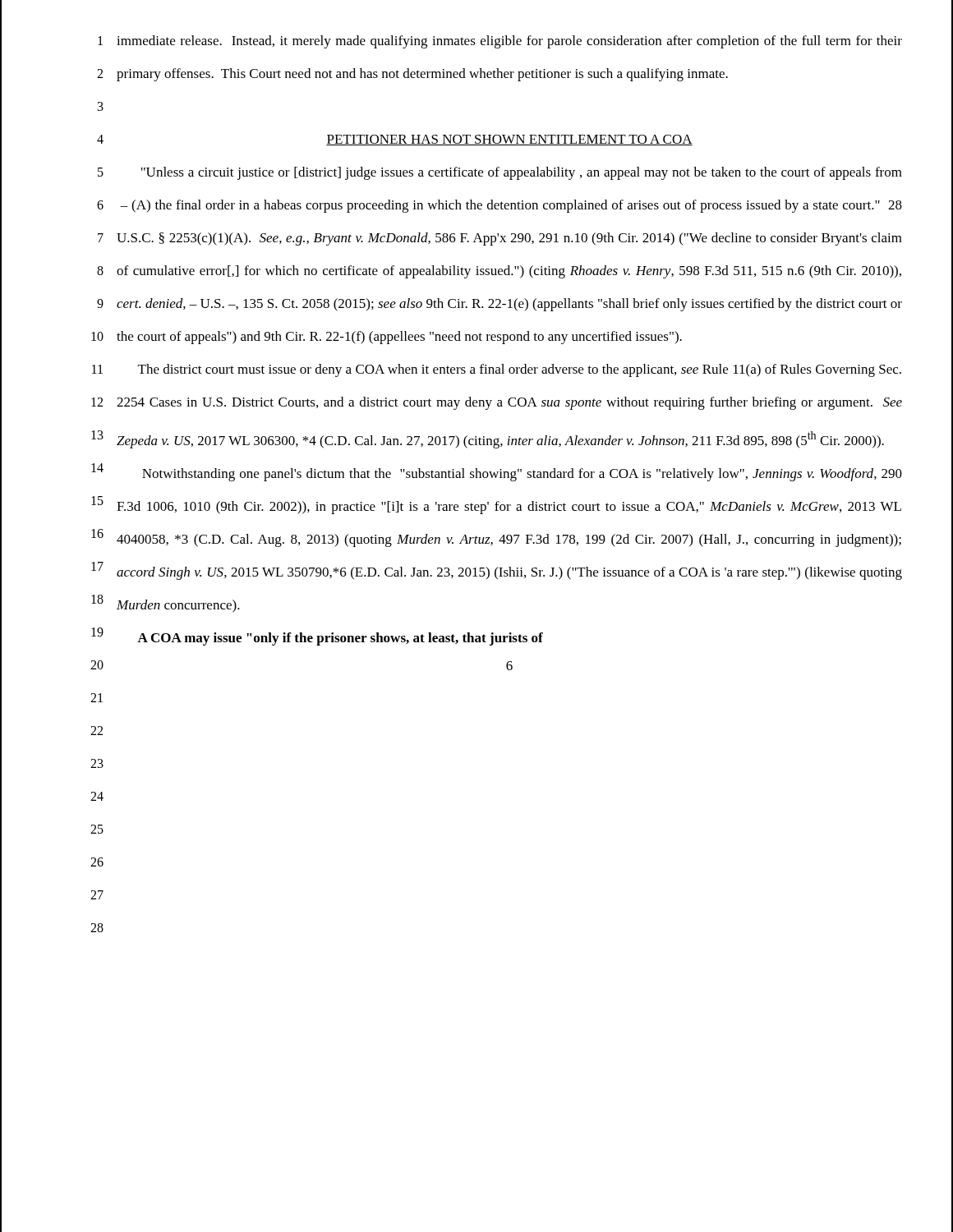Point to the region starting "A COA may issue "only if the prisoner"

tap(330, 637)
